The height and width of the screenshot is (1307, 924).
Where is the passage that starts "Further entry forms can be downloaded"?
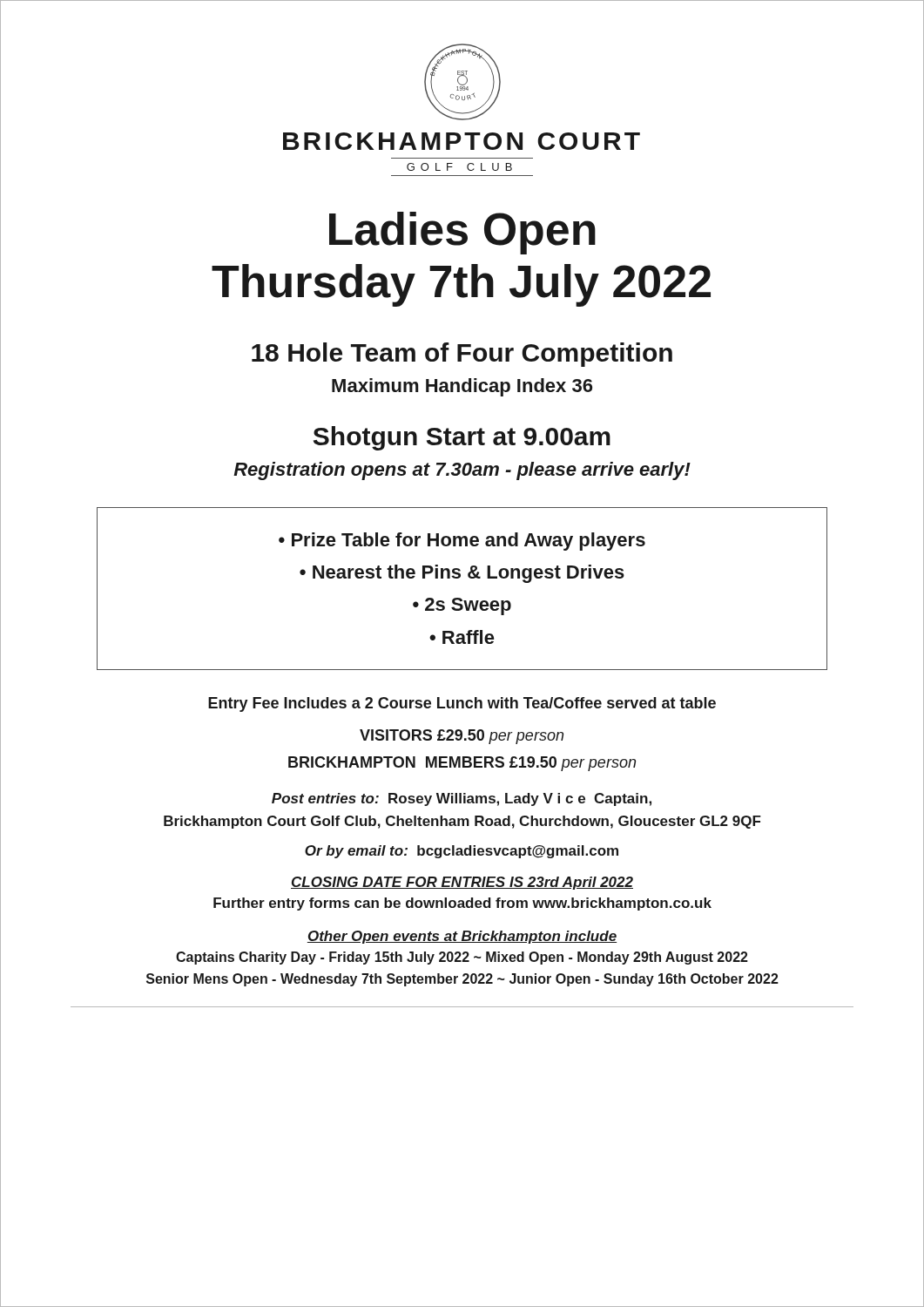[462, 903]
